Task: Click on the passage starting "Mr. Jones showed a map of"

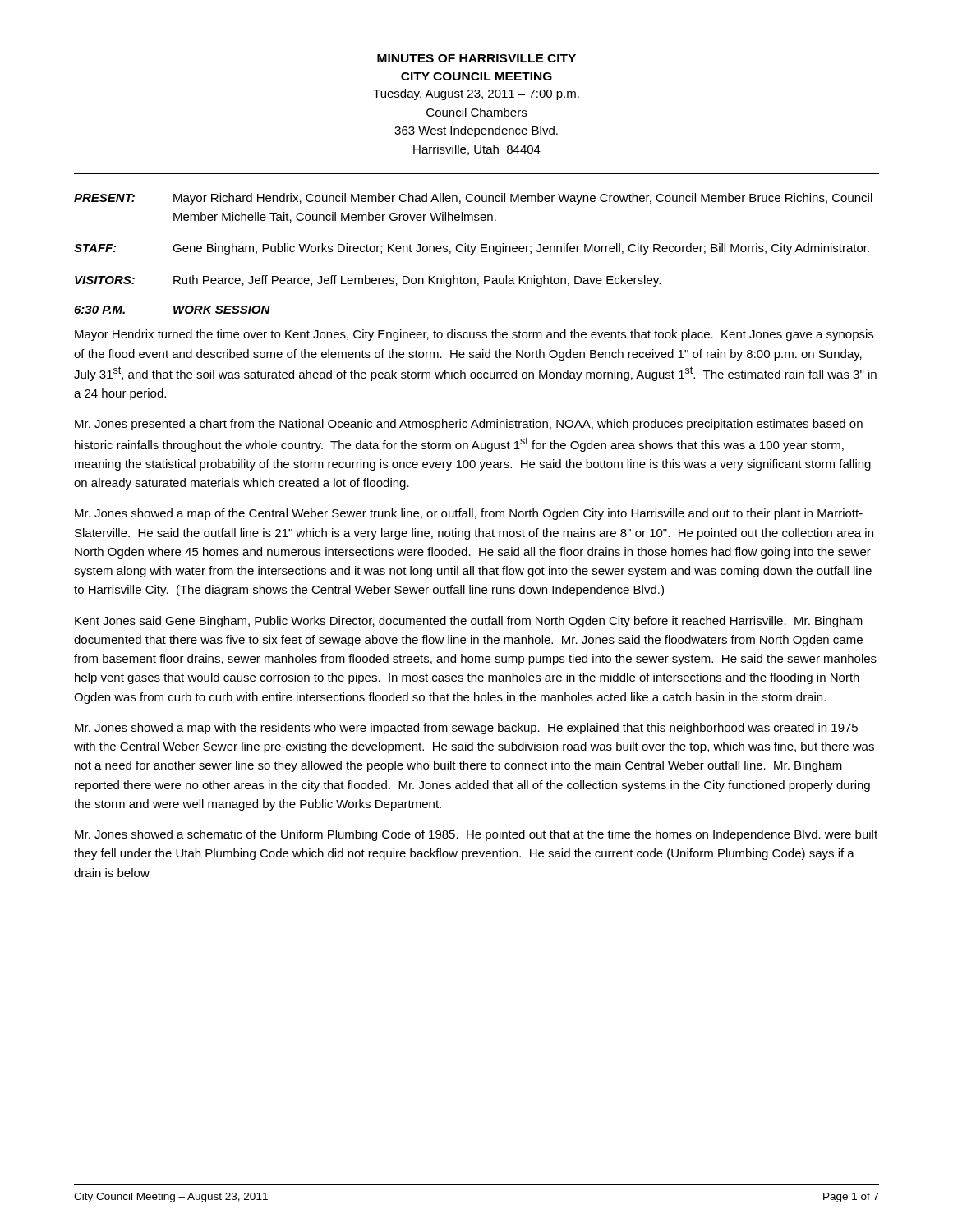Action: tap(474, 551)
